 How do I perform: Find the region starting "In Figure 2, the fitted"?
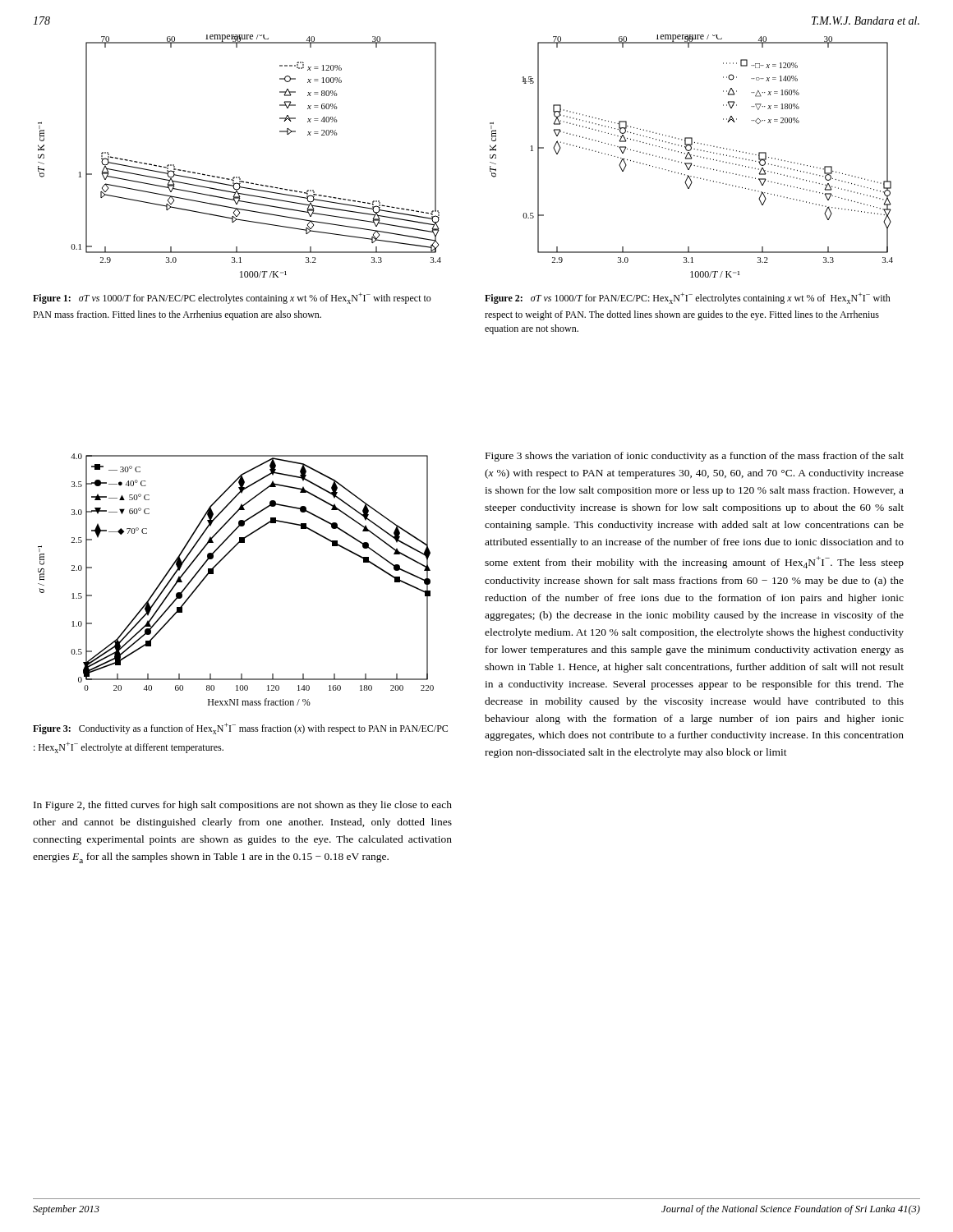pos(242,831)
